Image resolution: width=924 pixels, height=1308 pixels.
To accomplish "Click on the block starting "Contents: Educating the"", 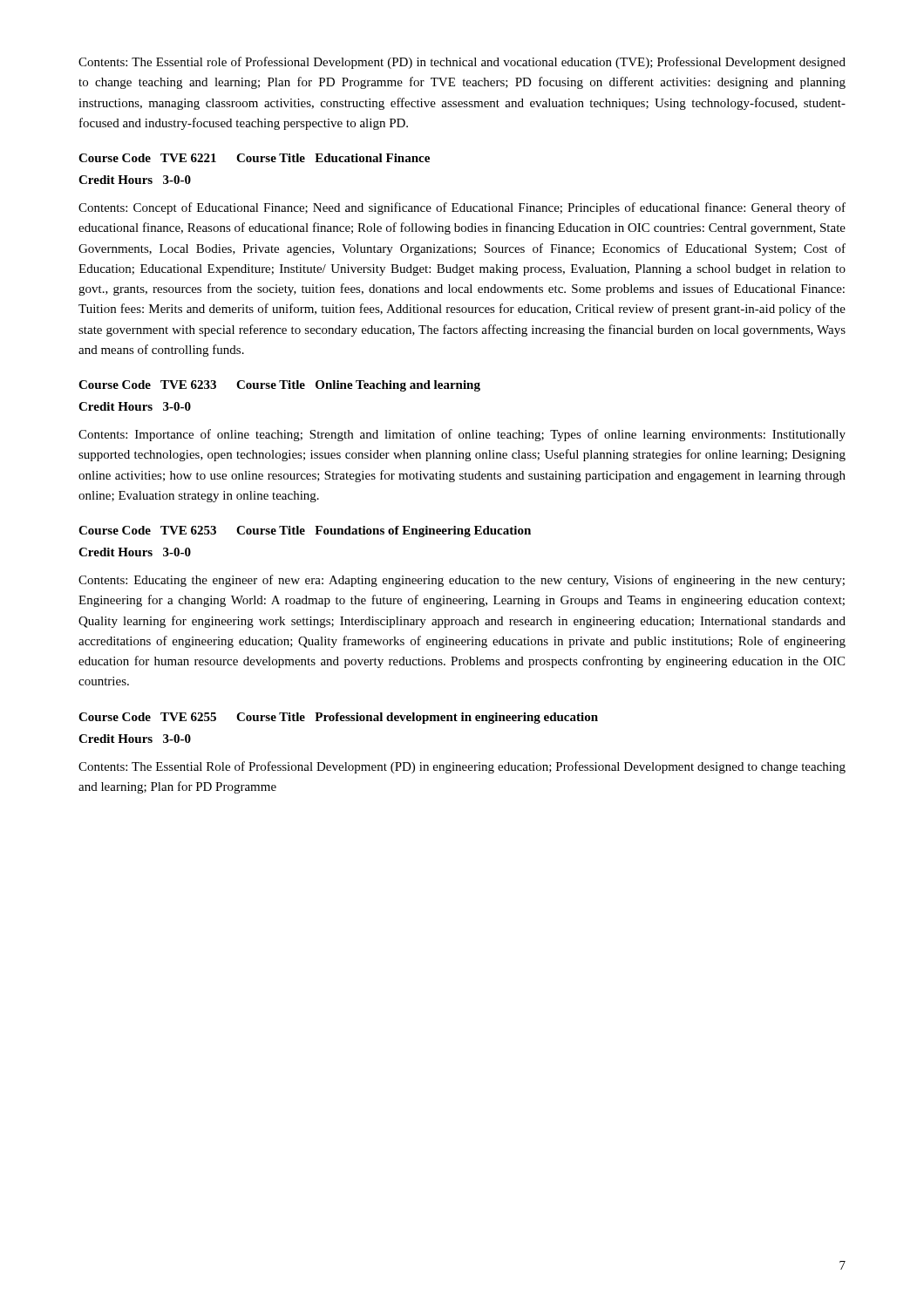I will click(x=462, y=631).
